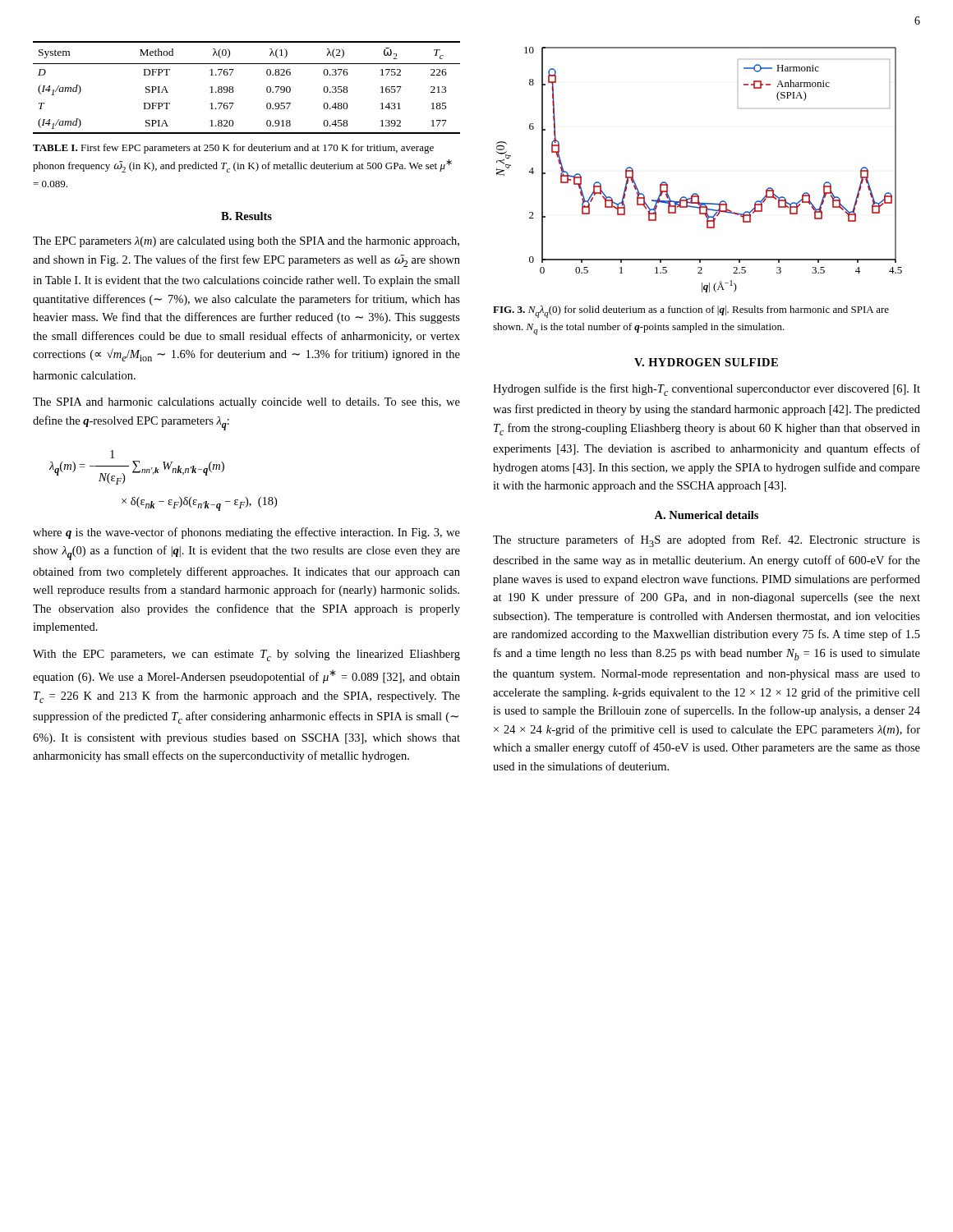Navigate to the region starting "A. Numerical details"
953x1232 pixels.
coord(707,515)
